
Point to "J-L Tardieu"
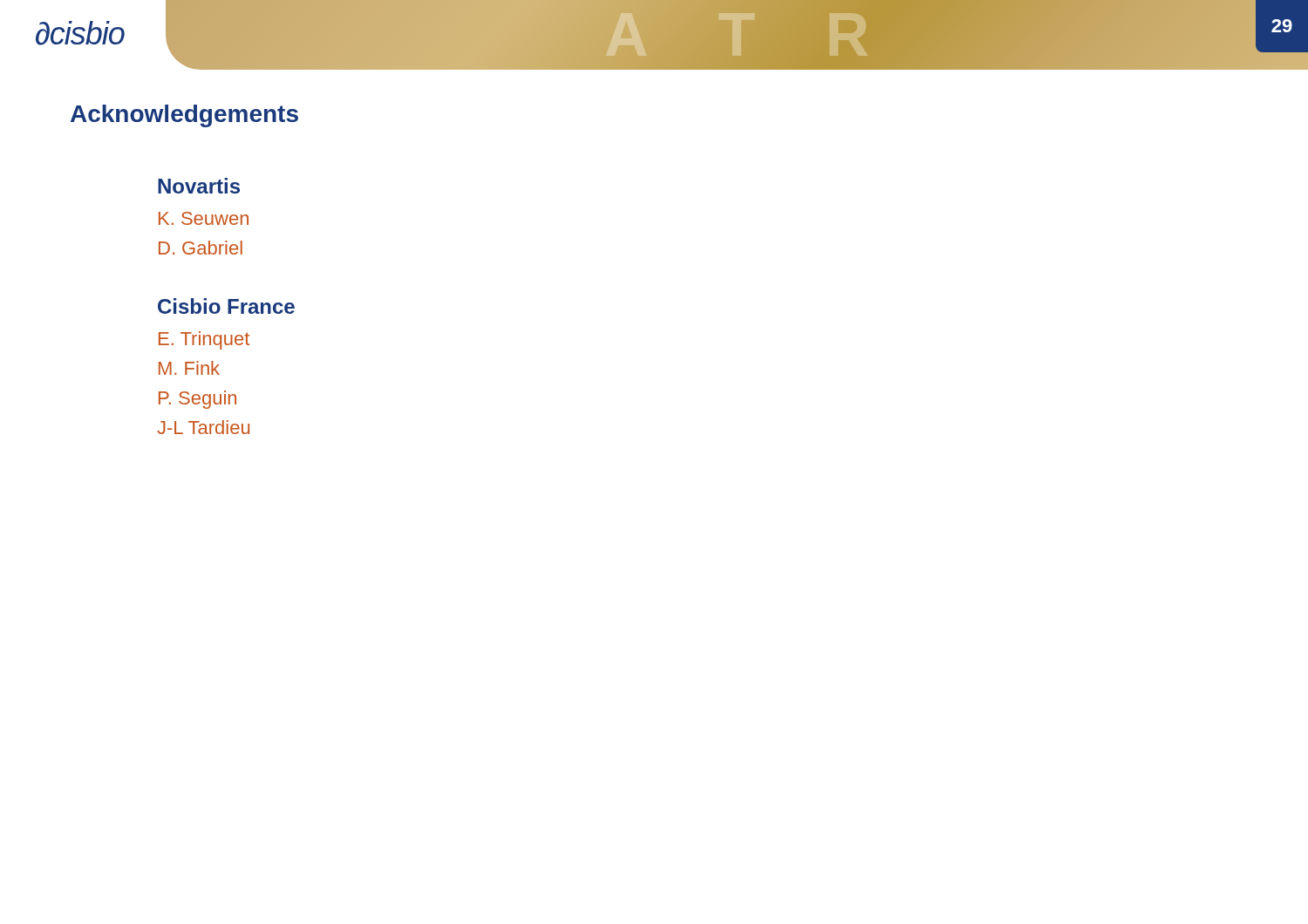click(204, 428)
